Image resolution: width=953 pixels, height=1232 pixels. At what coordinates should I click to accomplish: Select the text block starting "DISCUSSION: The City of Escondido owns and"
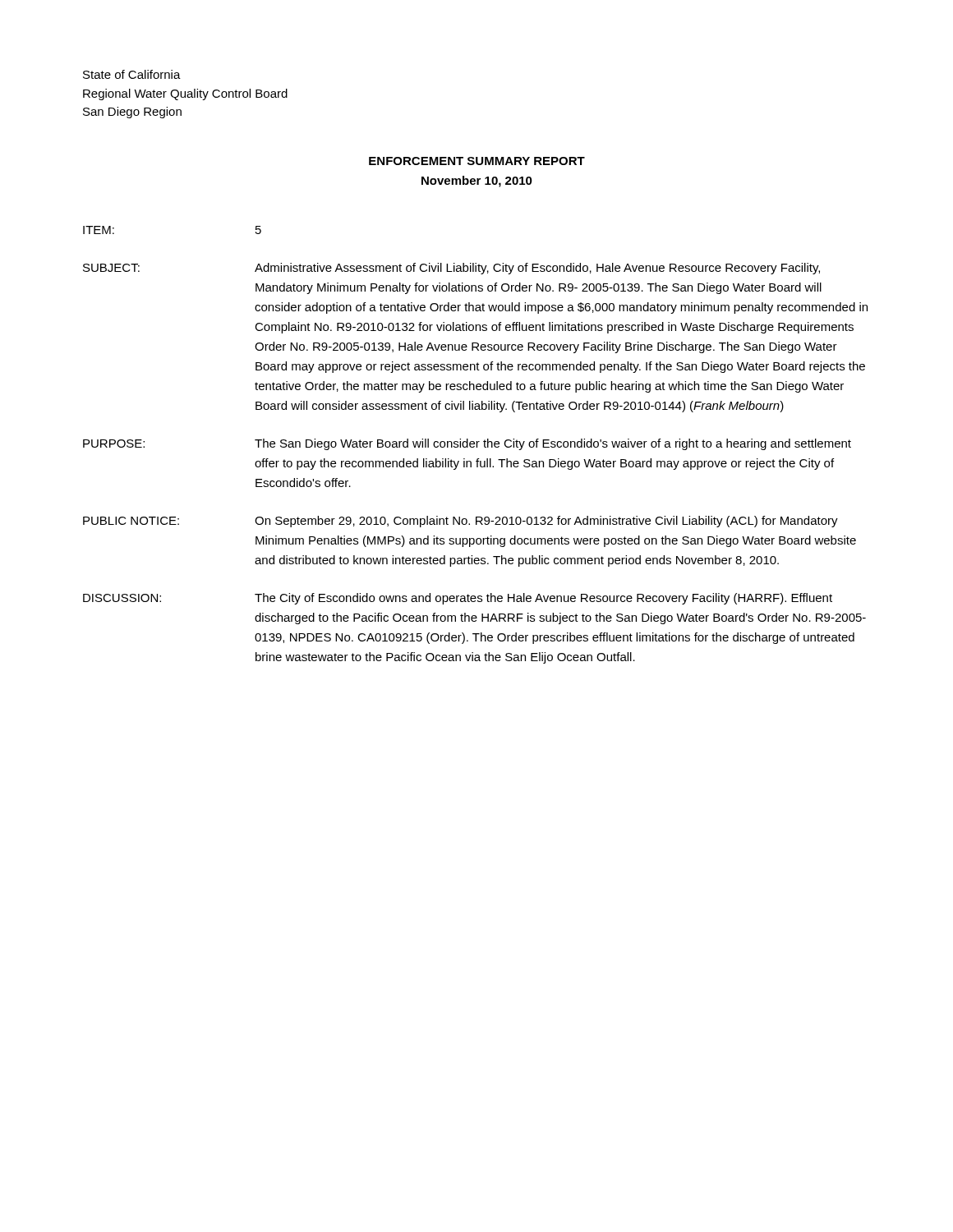(476, 627)
